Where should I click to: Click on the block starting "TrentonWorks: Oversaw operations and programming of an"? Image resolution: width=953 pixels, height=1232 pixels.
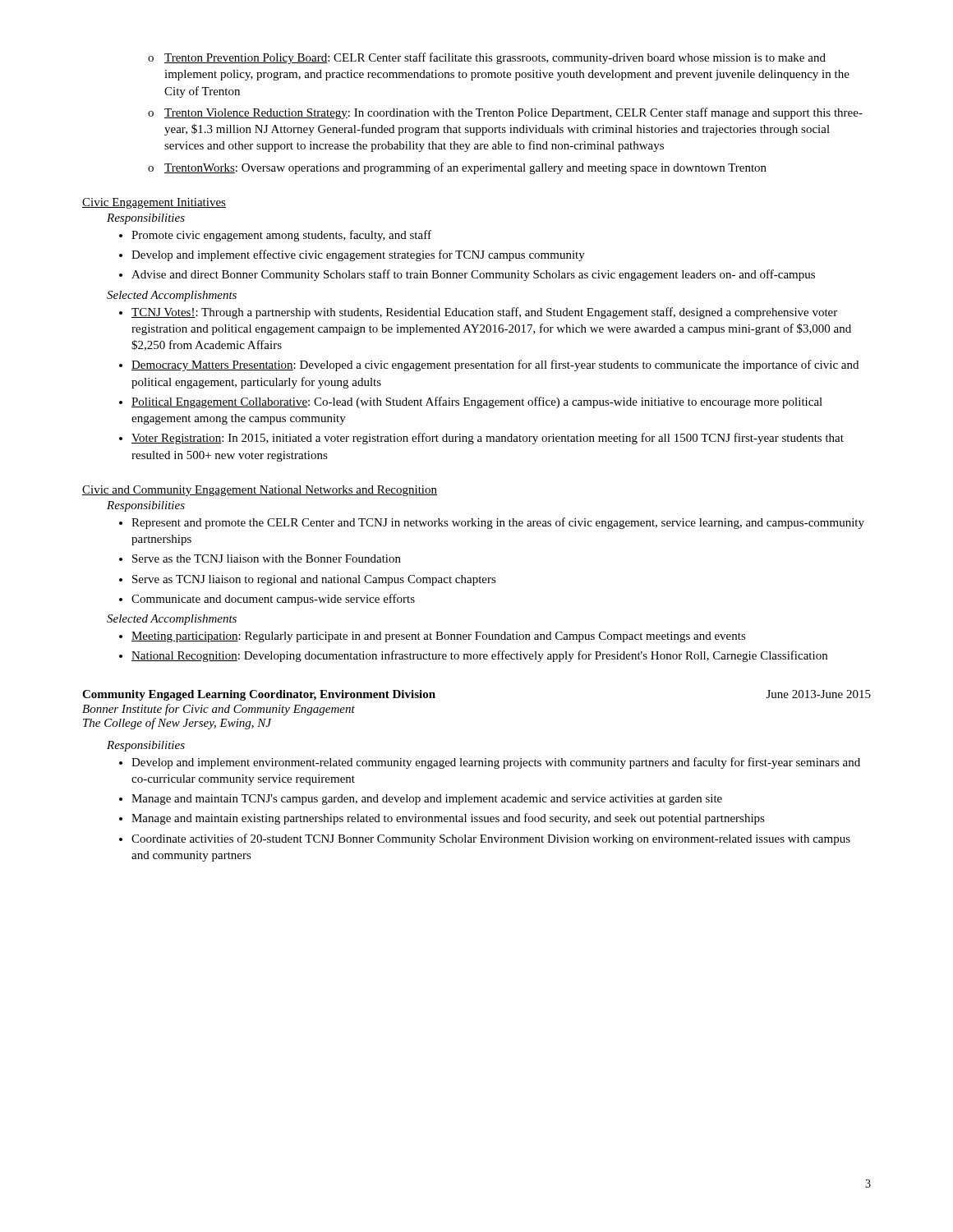point(465,167)
